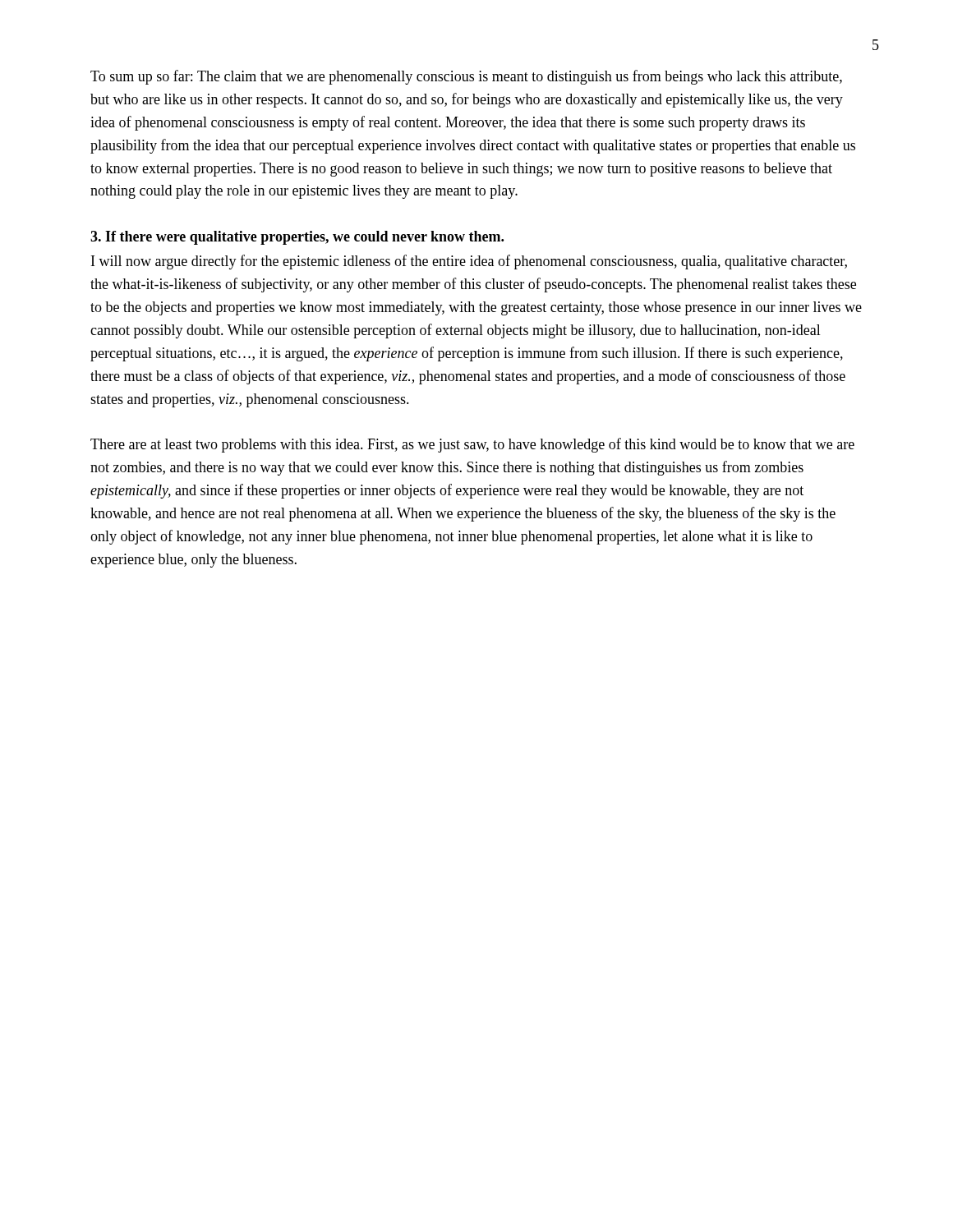Locate the text block that says "There are at least two"

[x=472, y=502]
